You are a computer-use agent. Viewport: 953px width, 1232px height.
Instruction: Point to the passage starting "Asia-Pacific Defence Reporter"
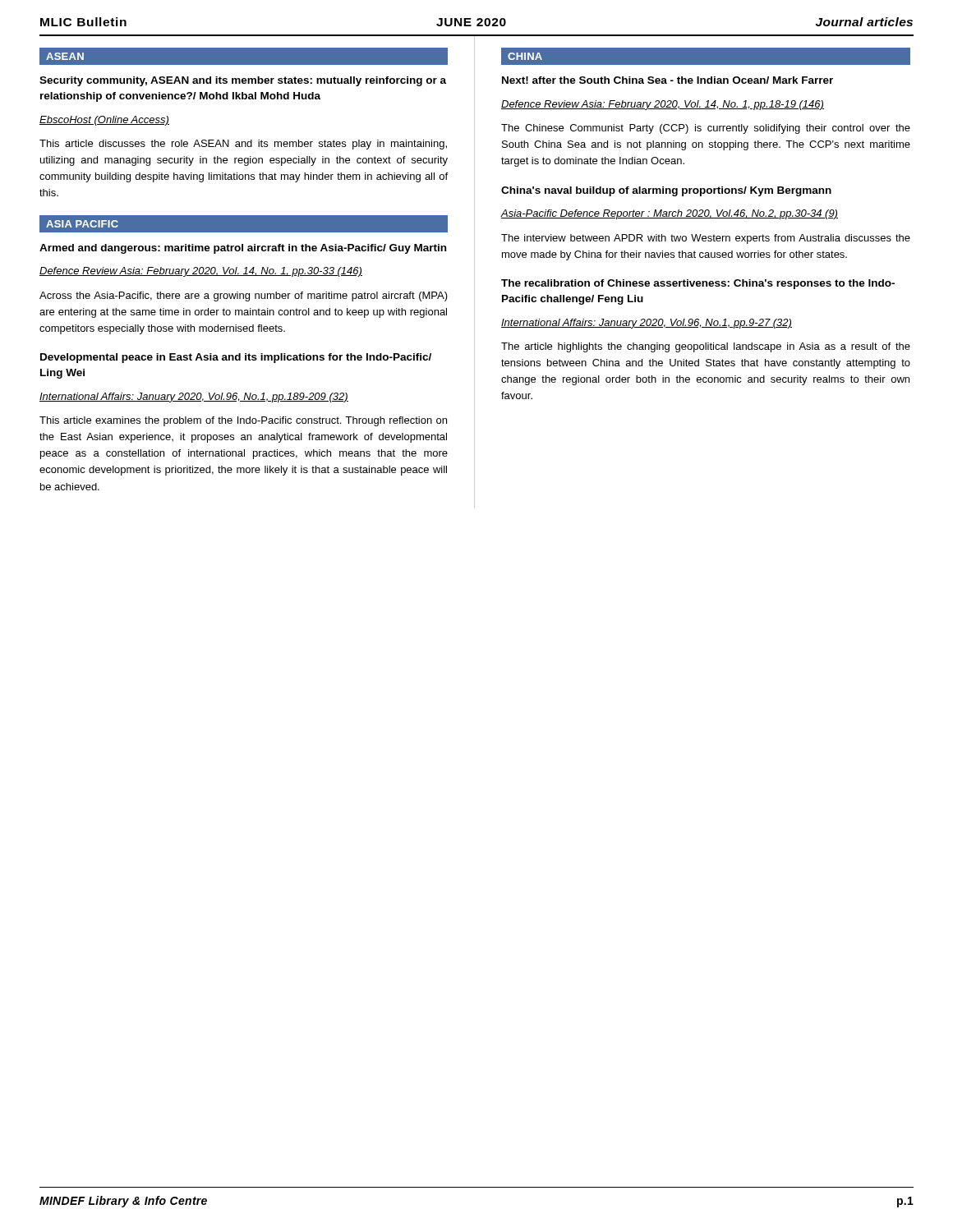670,214
